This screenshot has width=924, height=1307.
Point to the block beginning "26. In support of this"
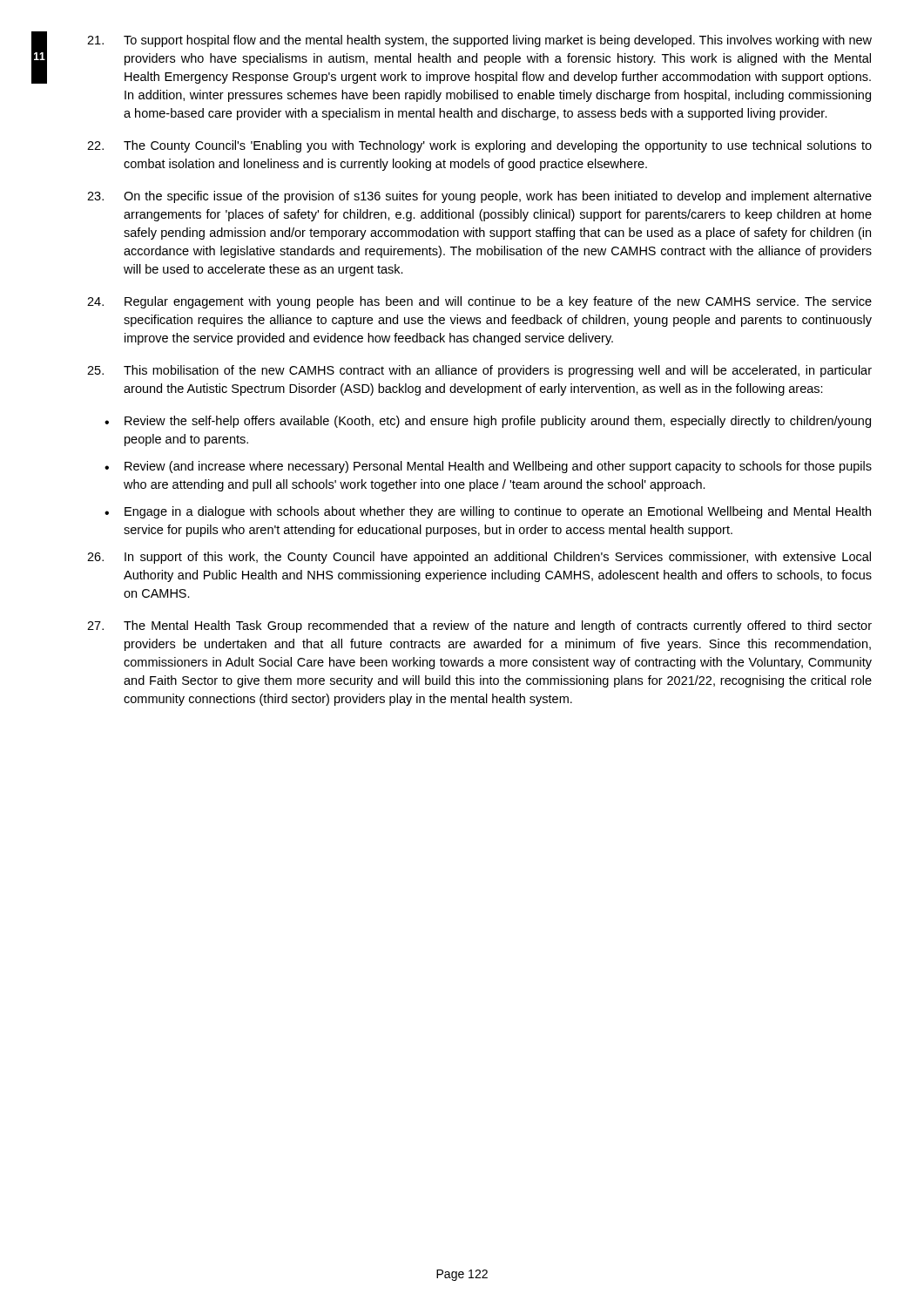click(x=479, y=576)
